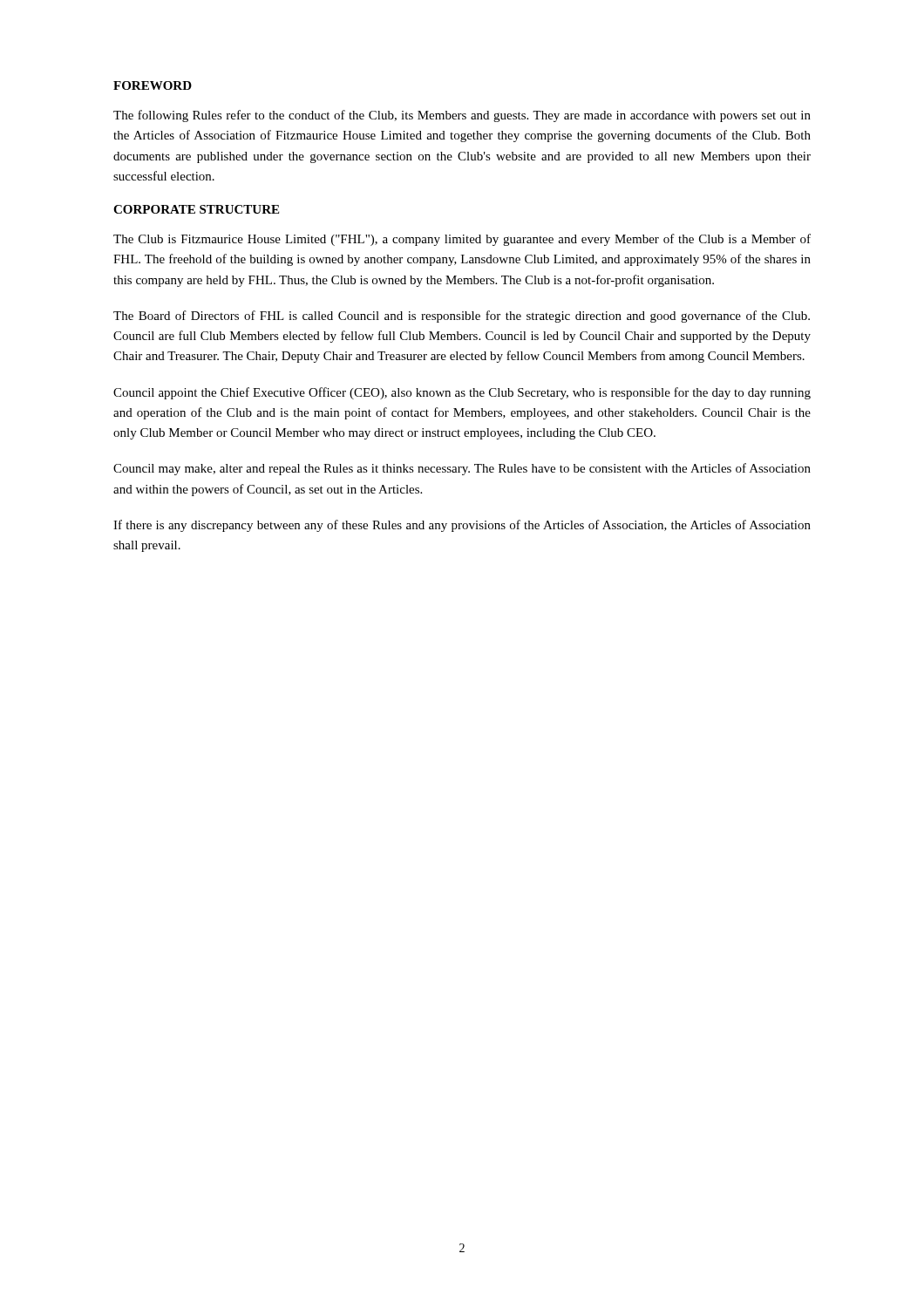Find the text block with the text "The following Rules refer to the conduct of"
924x1308 pixels.
(x=462, y=146)
